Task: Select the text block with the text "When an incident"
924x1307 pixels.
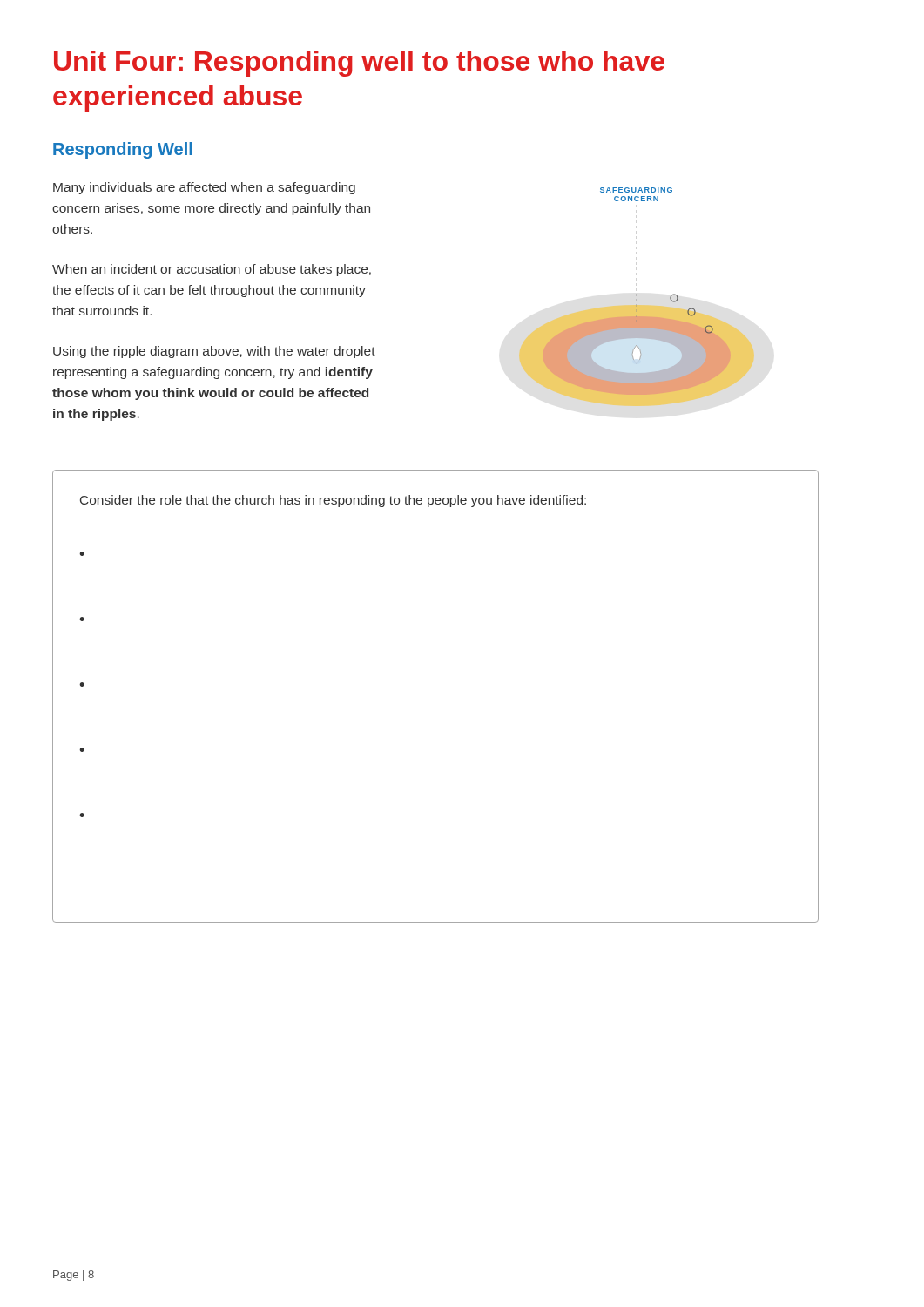Action: pos(218,290)
